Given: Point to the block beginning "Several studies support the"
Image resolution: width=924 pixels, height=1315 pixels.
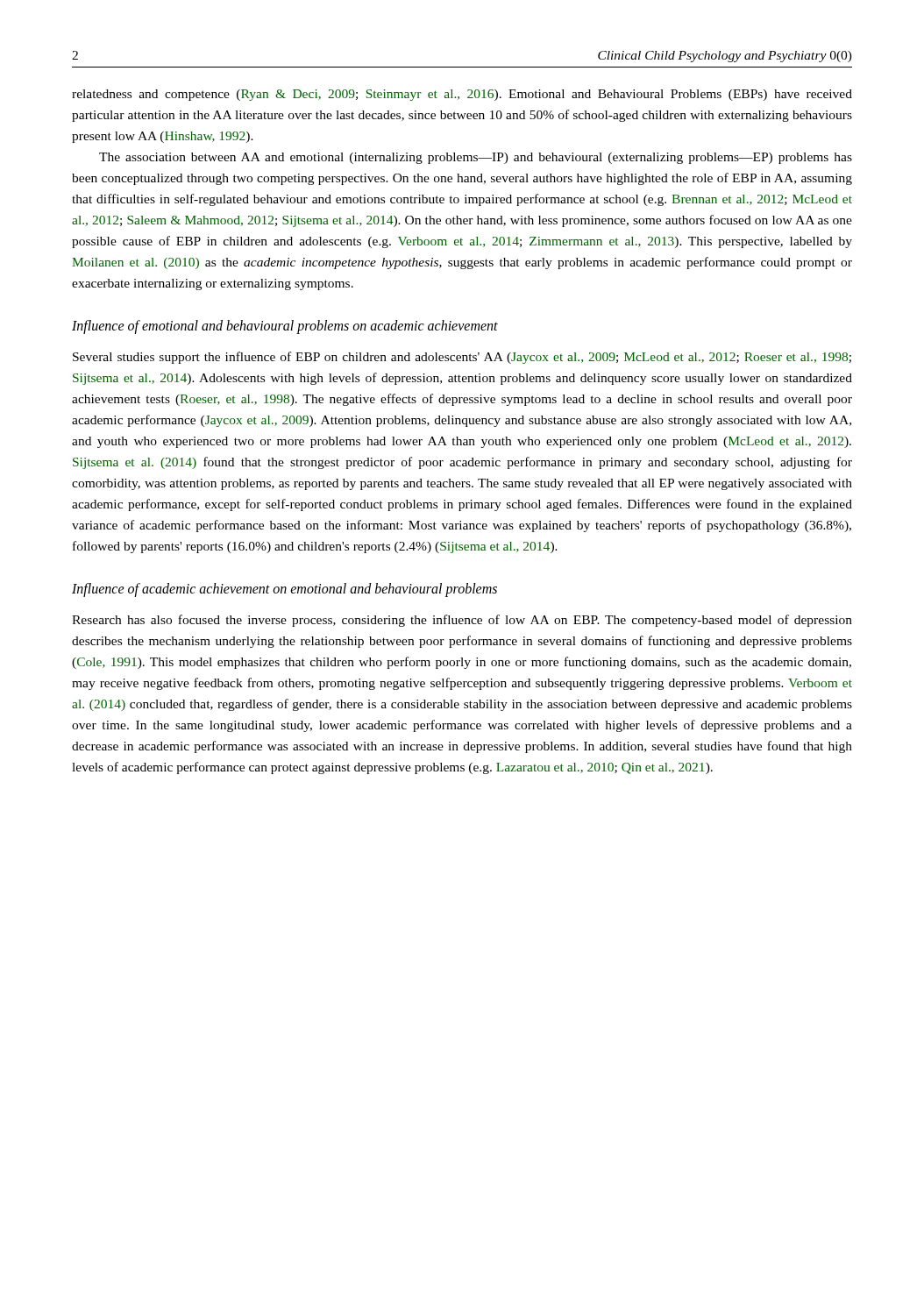Looking at the screenshot, I should 462,452.
